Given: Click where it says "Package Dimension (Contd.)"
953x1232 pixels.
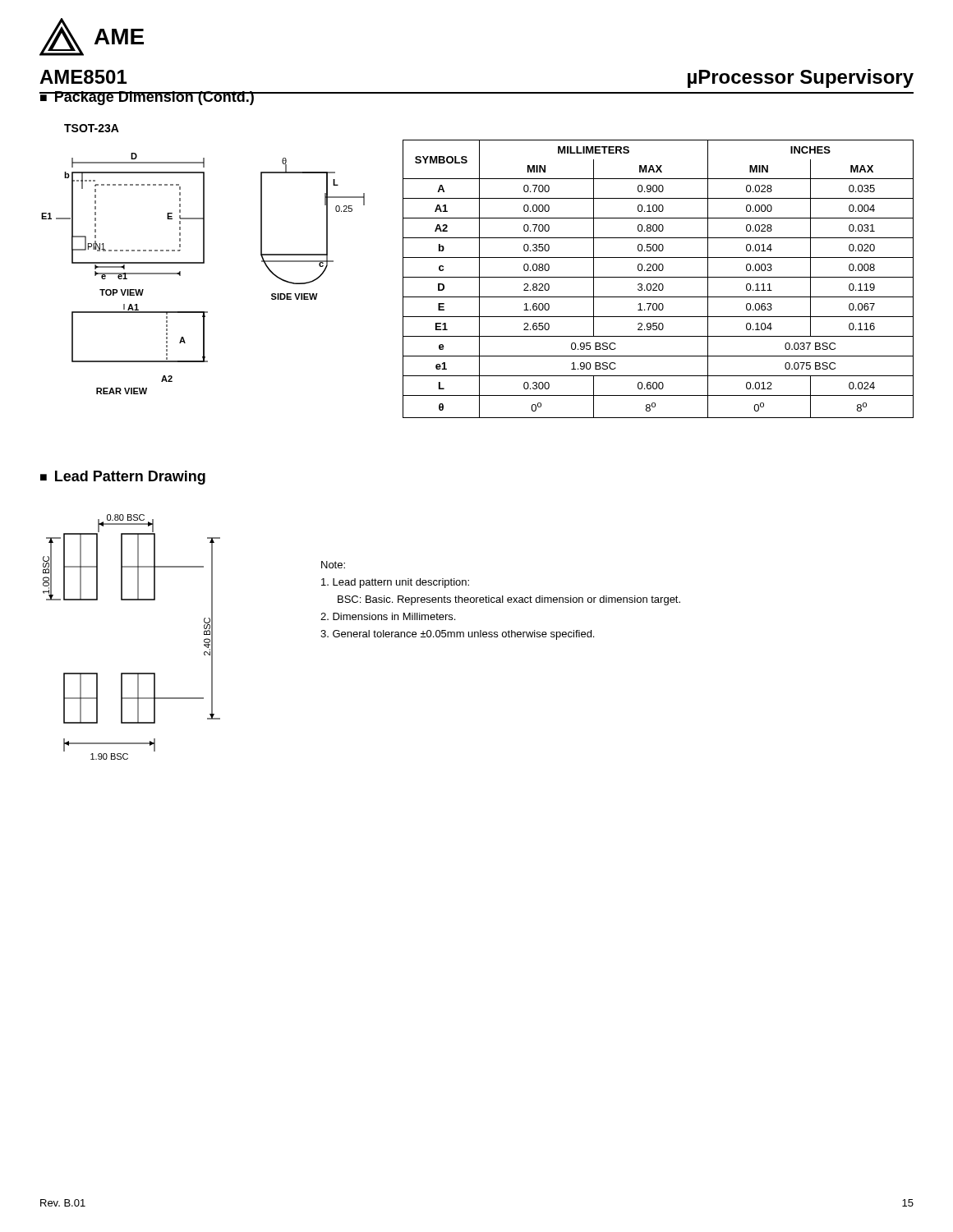Looking at the screenshot, I should (154, 97).
